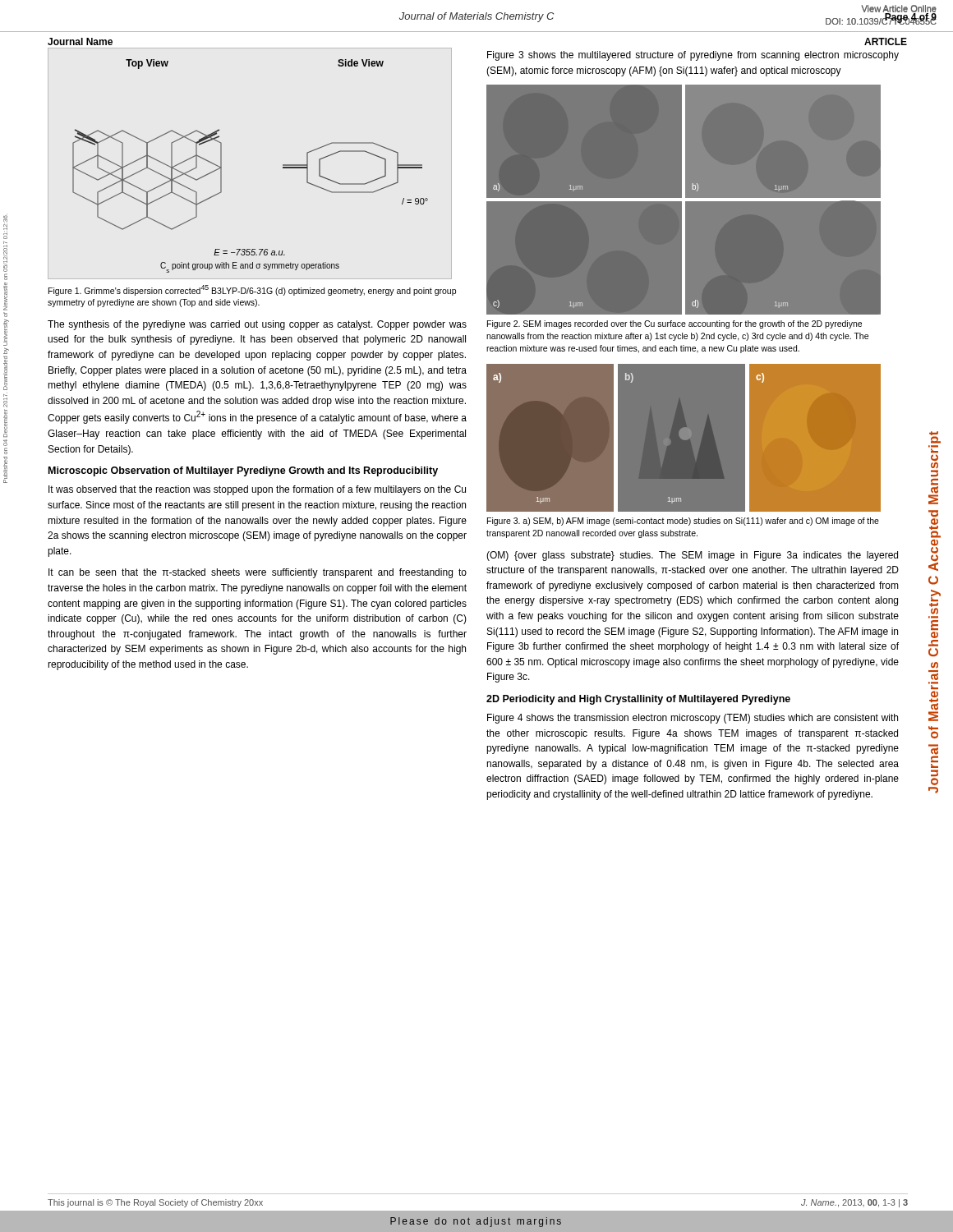Click the passage that begins "Figure 4 shows the transmission electron microscopy"
The width and height of the screenshot is (953, 1232).
pyautogui.click(x=693, y=756)
